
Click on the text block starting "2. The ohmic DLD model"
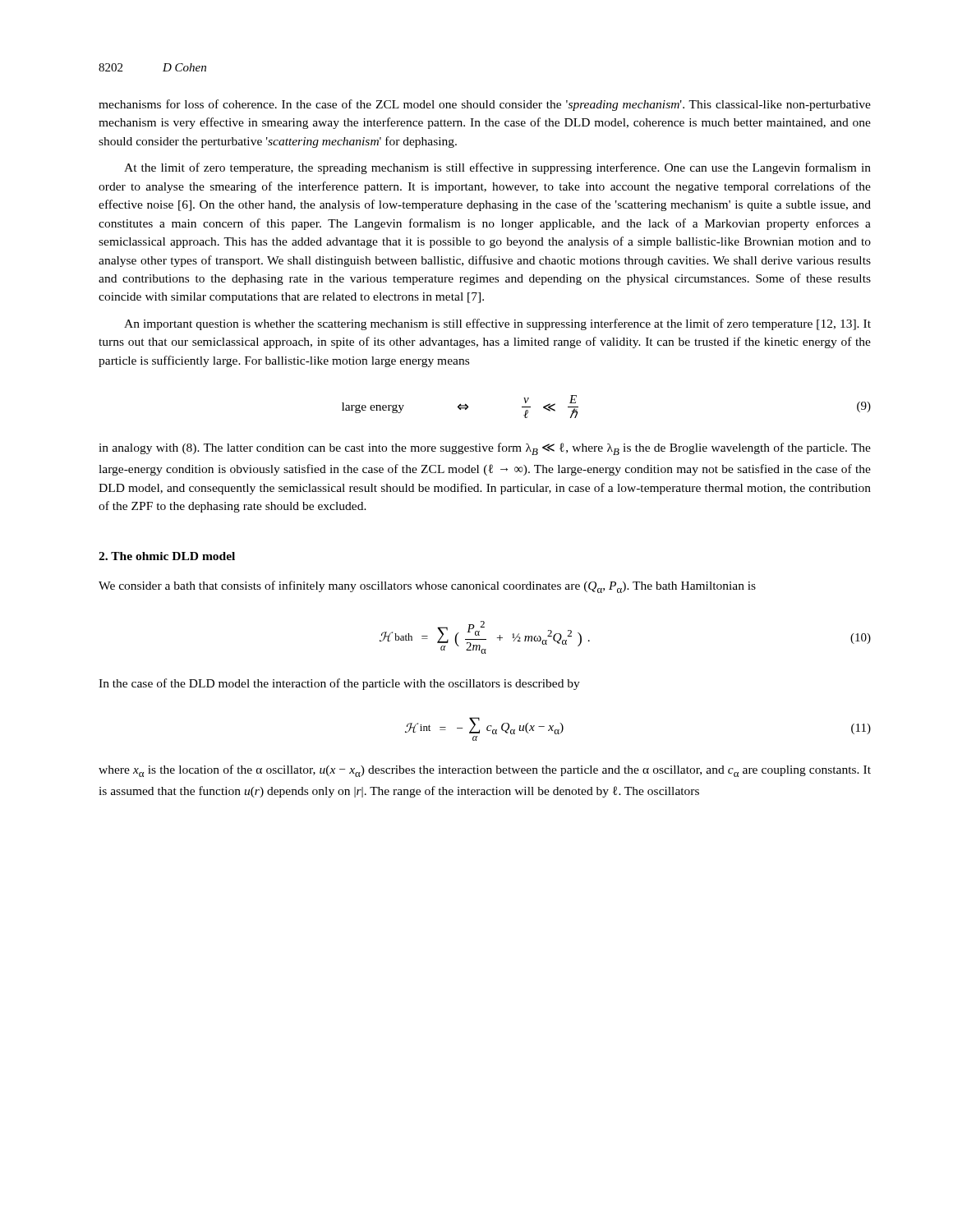point(167,555)
